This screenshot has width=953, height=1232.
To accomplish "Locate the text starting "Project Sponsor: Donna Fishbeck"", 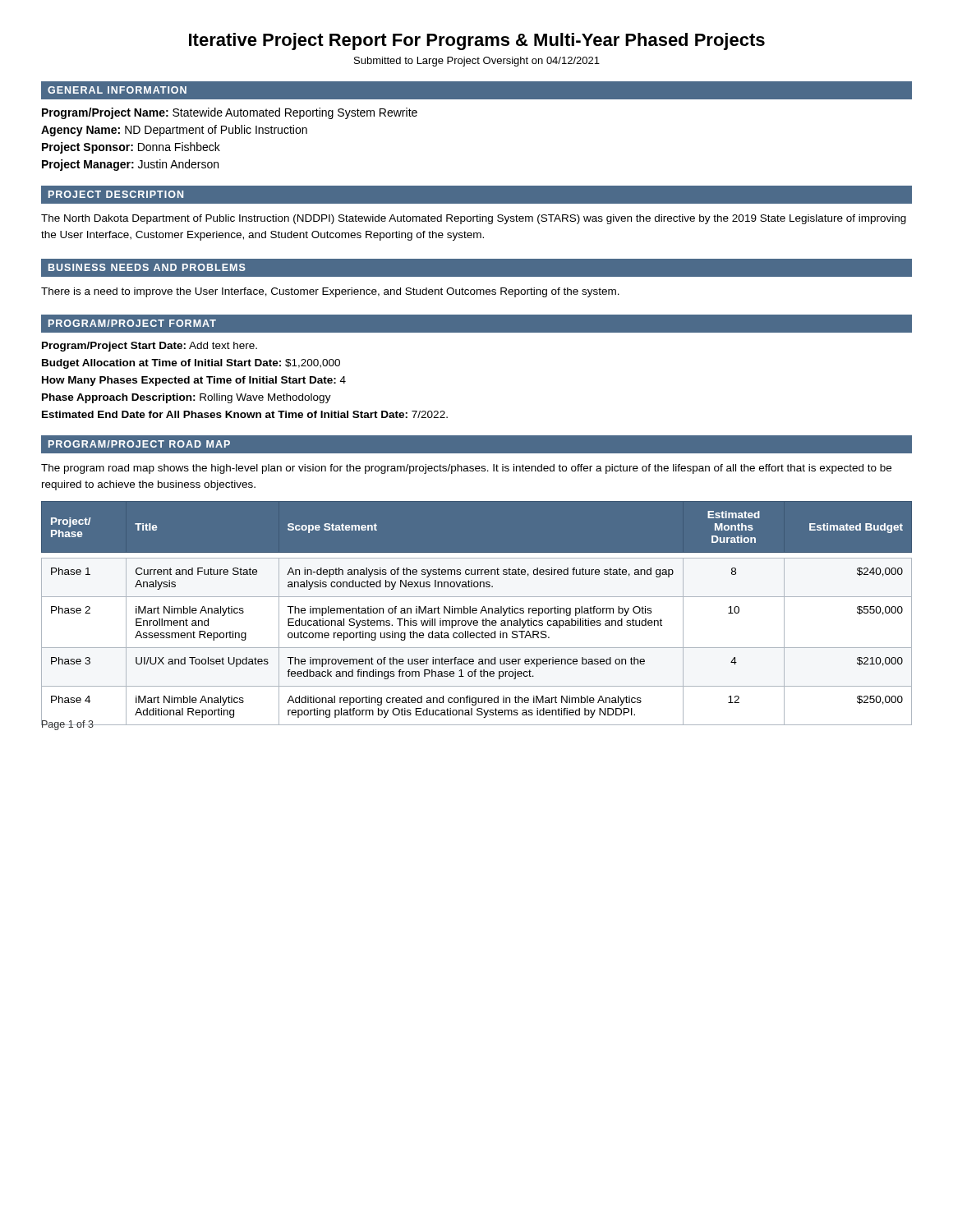I will 131,147.
